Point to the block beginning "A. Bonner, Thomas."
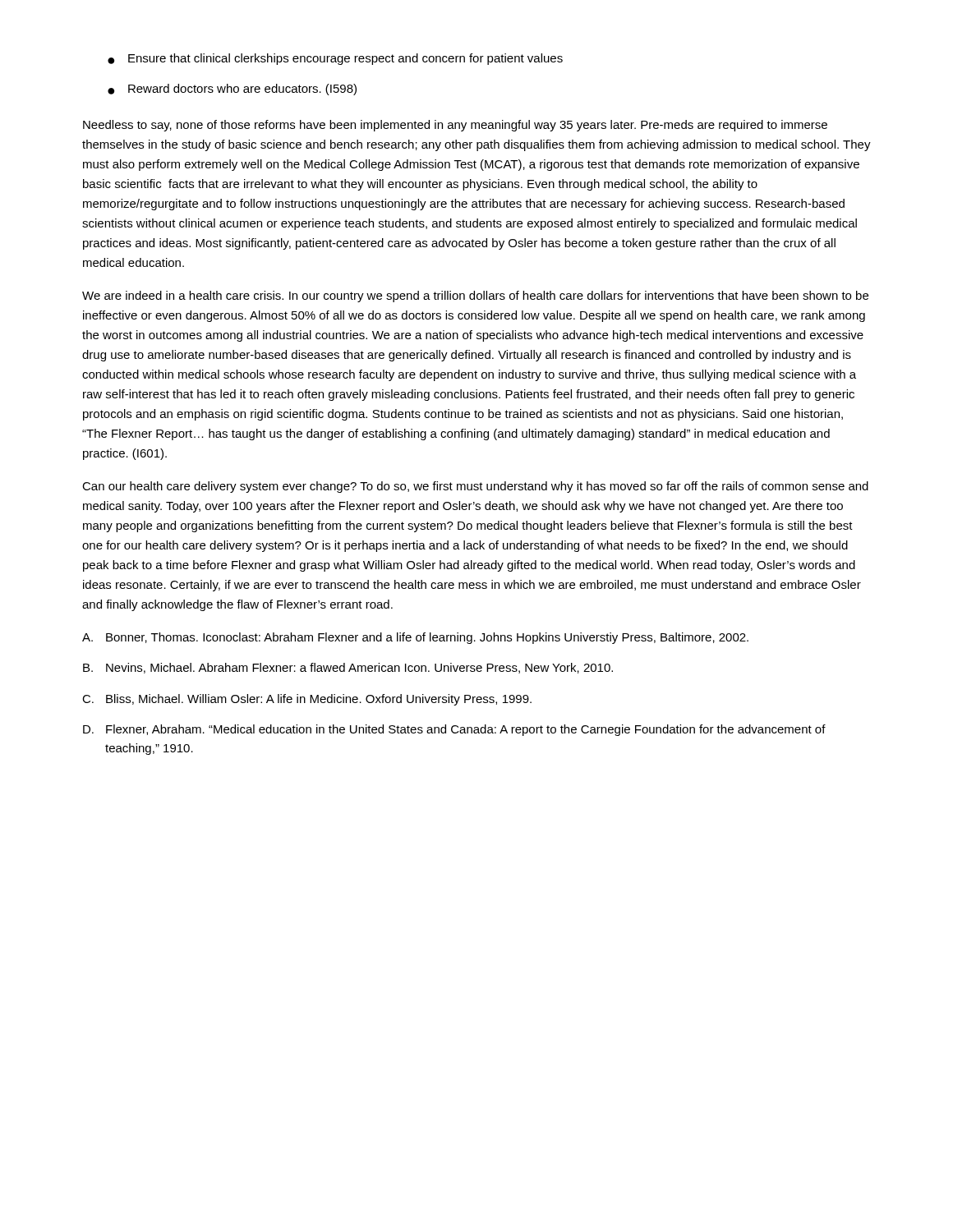 (x=476, y=637)
